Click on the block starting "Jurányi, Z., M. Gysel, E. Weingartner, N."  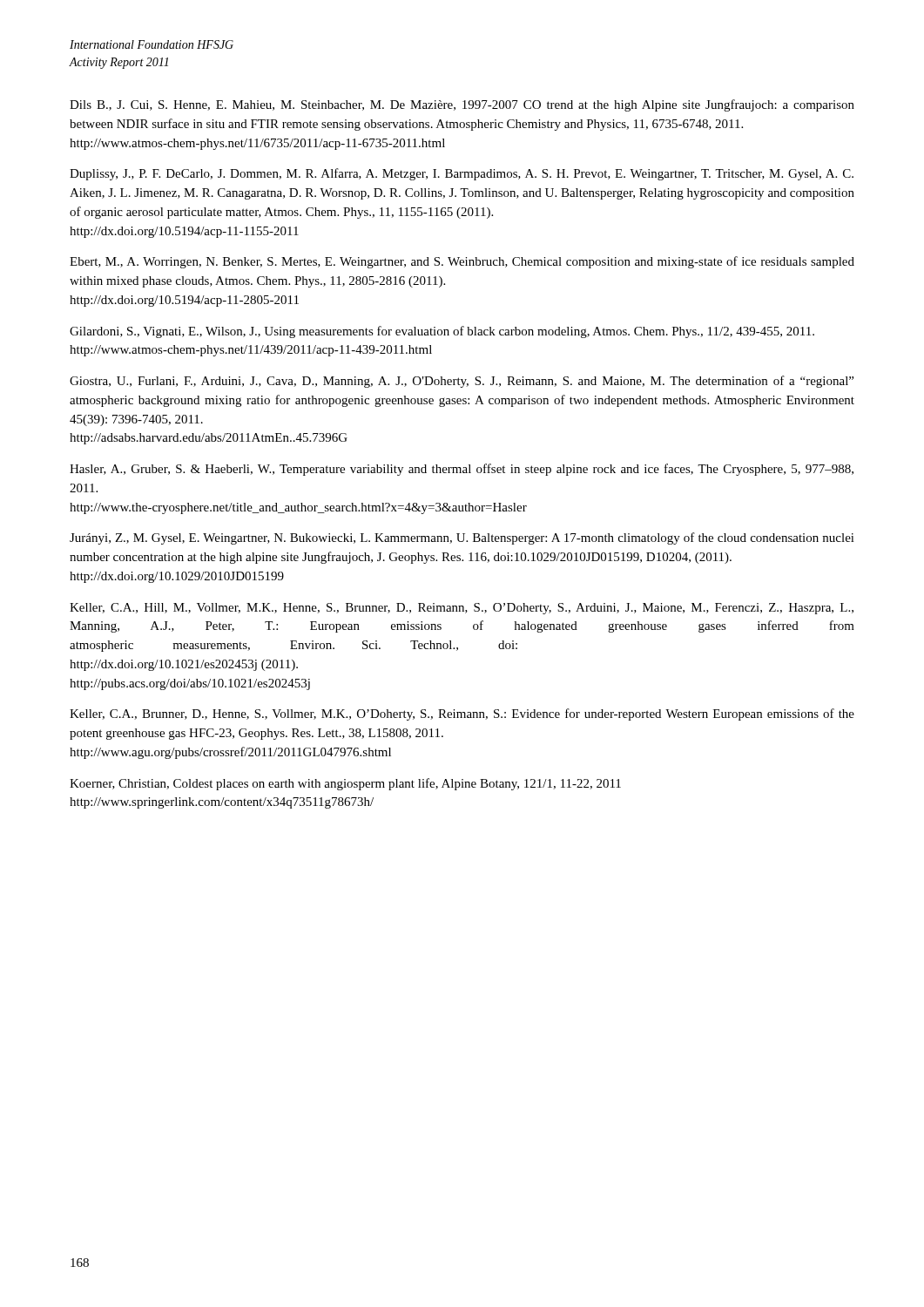[x=462, y=557]
